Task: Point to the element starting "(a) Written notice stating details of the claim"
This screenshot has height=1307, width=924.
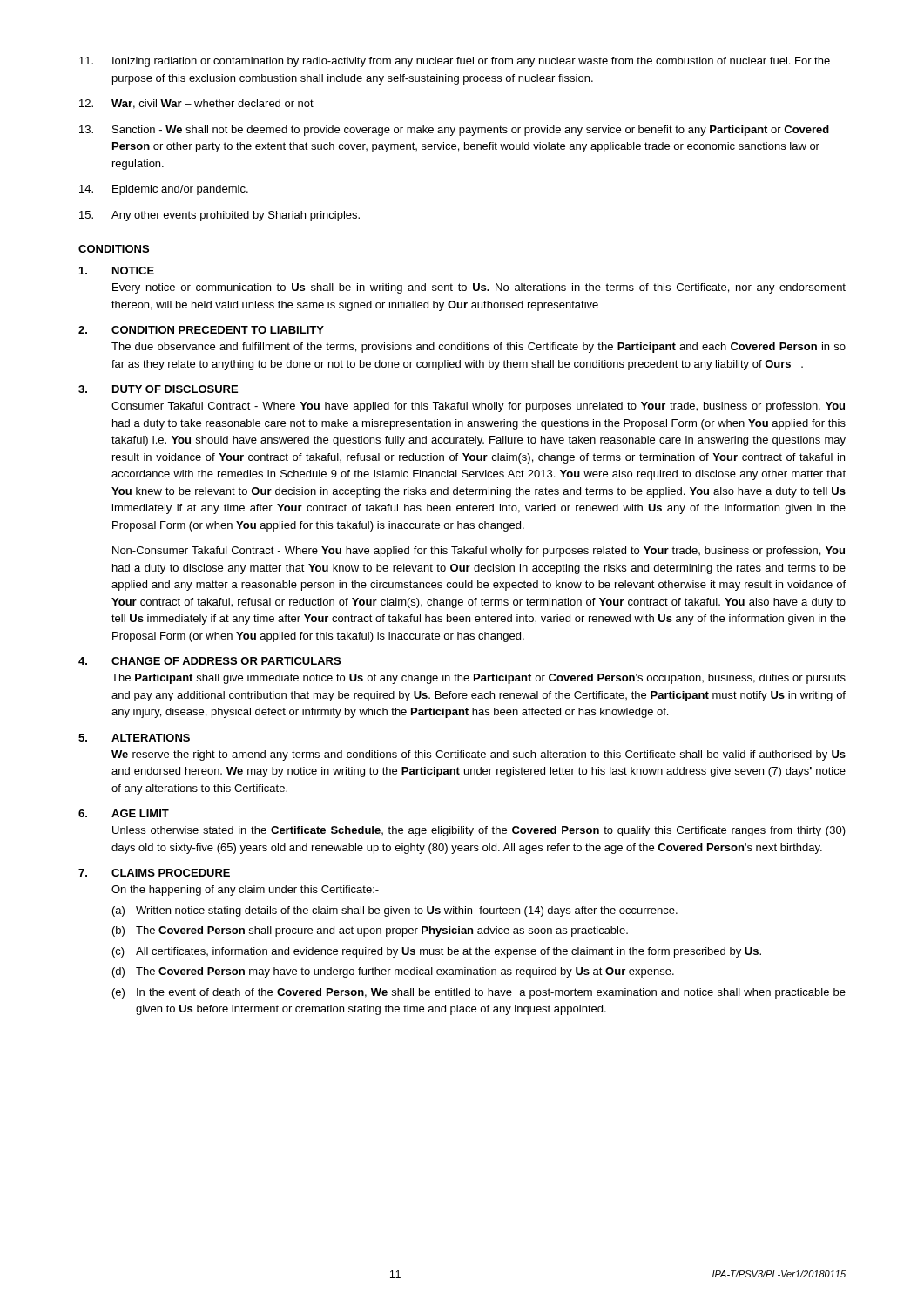Action: (x=479, y=910)
